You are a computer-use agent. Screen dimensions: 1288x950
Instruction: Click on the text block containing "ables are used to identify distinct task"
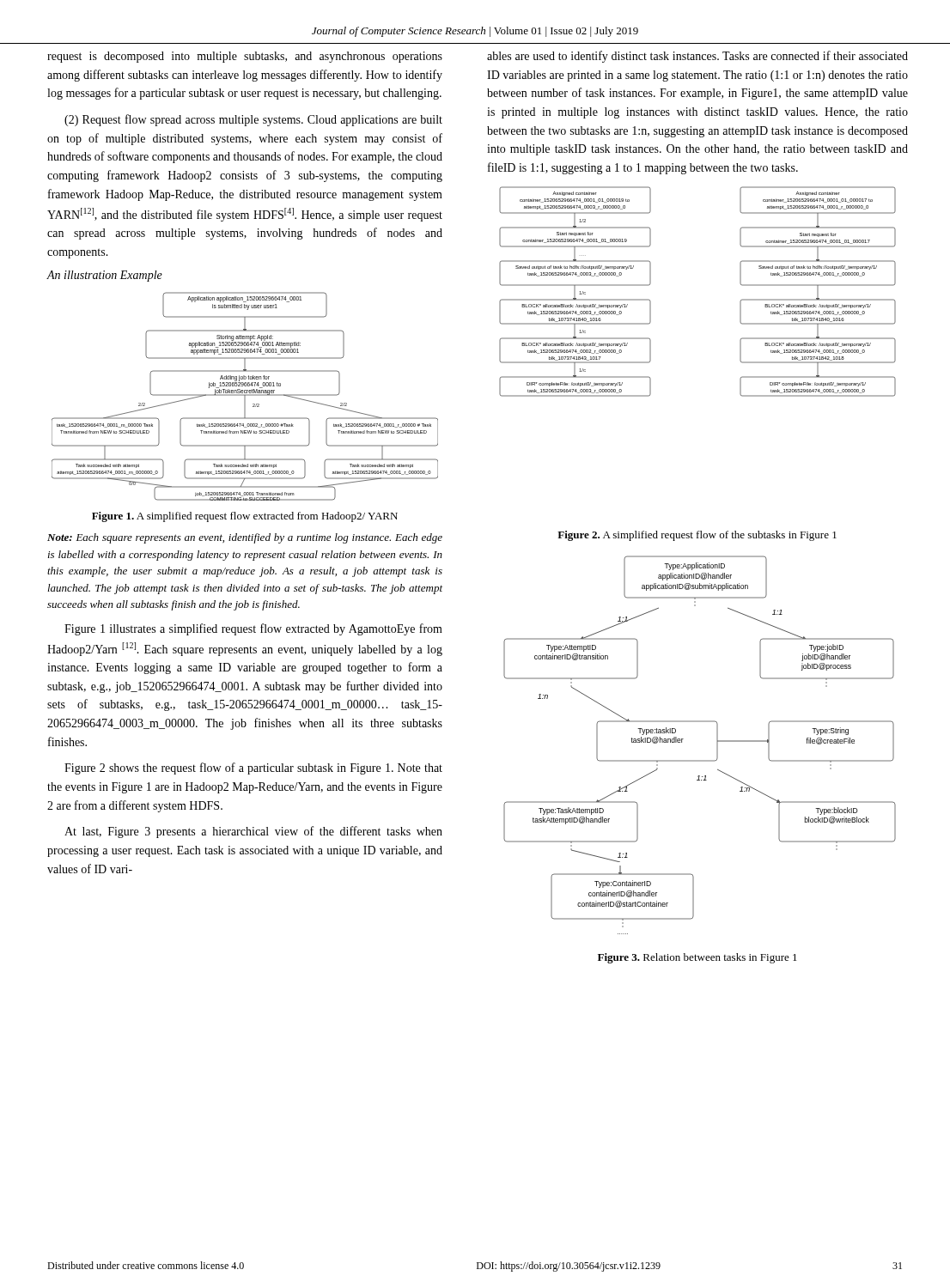tap(697, 112)
